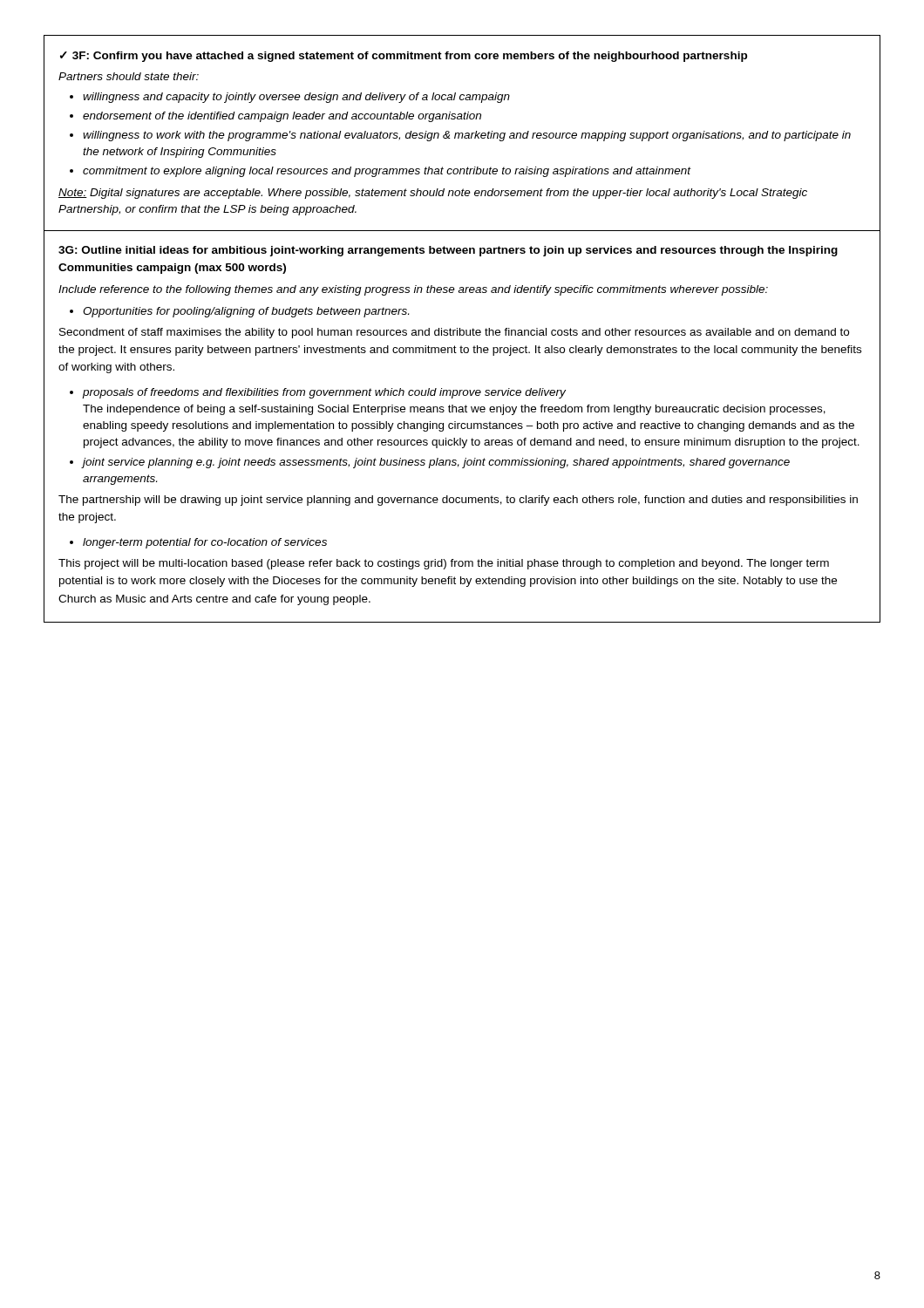Screen dimensions: 1308x924
Task: Click the passage that begins "Secondment of staff maximises the"
Action: 460,349
